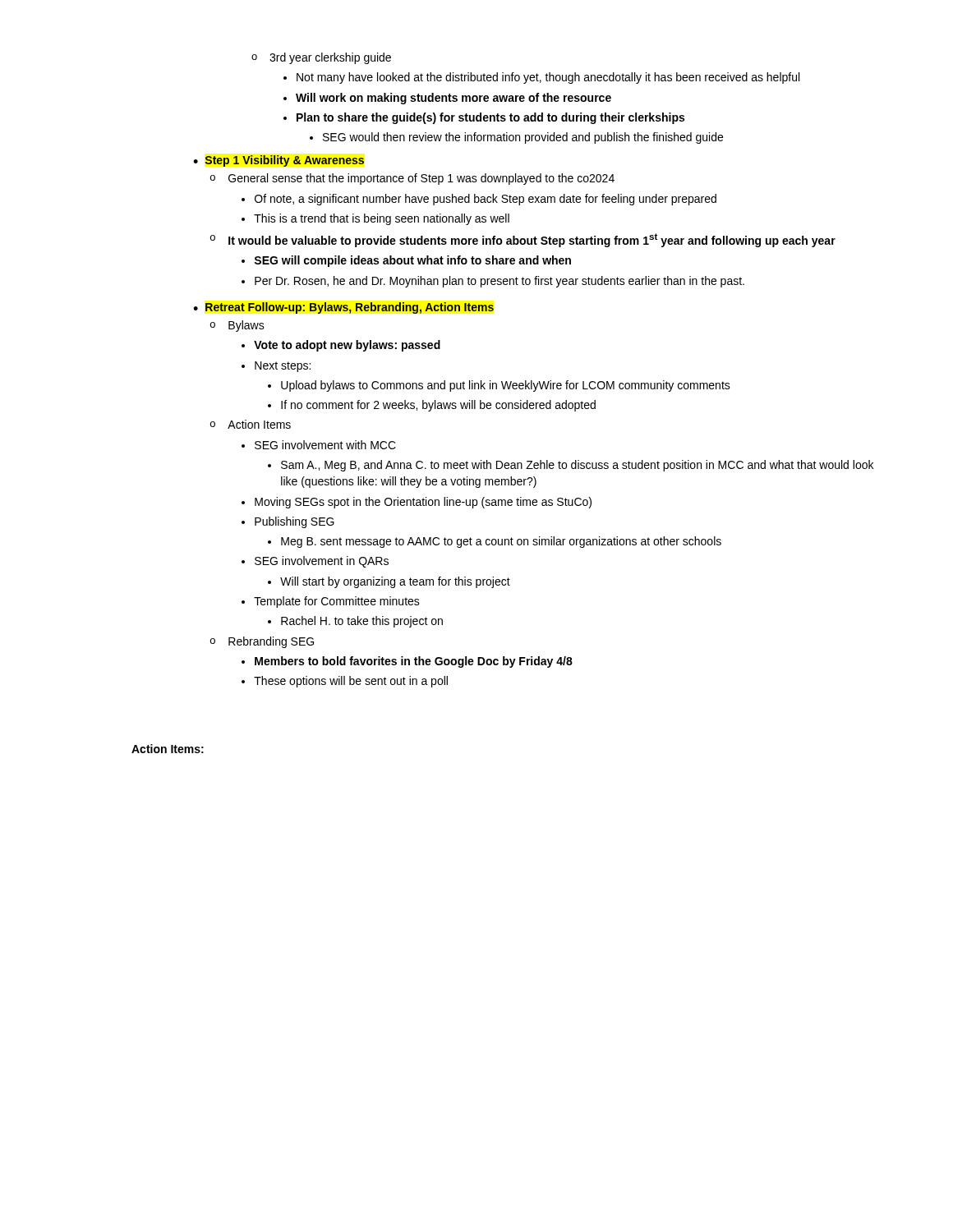The height and width of the screenshot is (1232, 953).
Task: Locate the list item that says "• Step 1 Visibility & Awareness"
Action: (279, 161)
